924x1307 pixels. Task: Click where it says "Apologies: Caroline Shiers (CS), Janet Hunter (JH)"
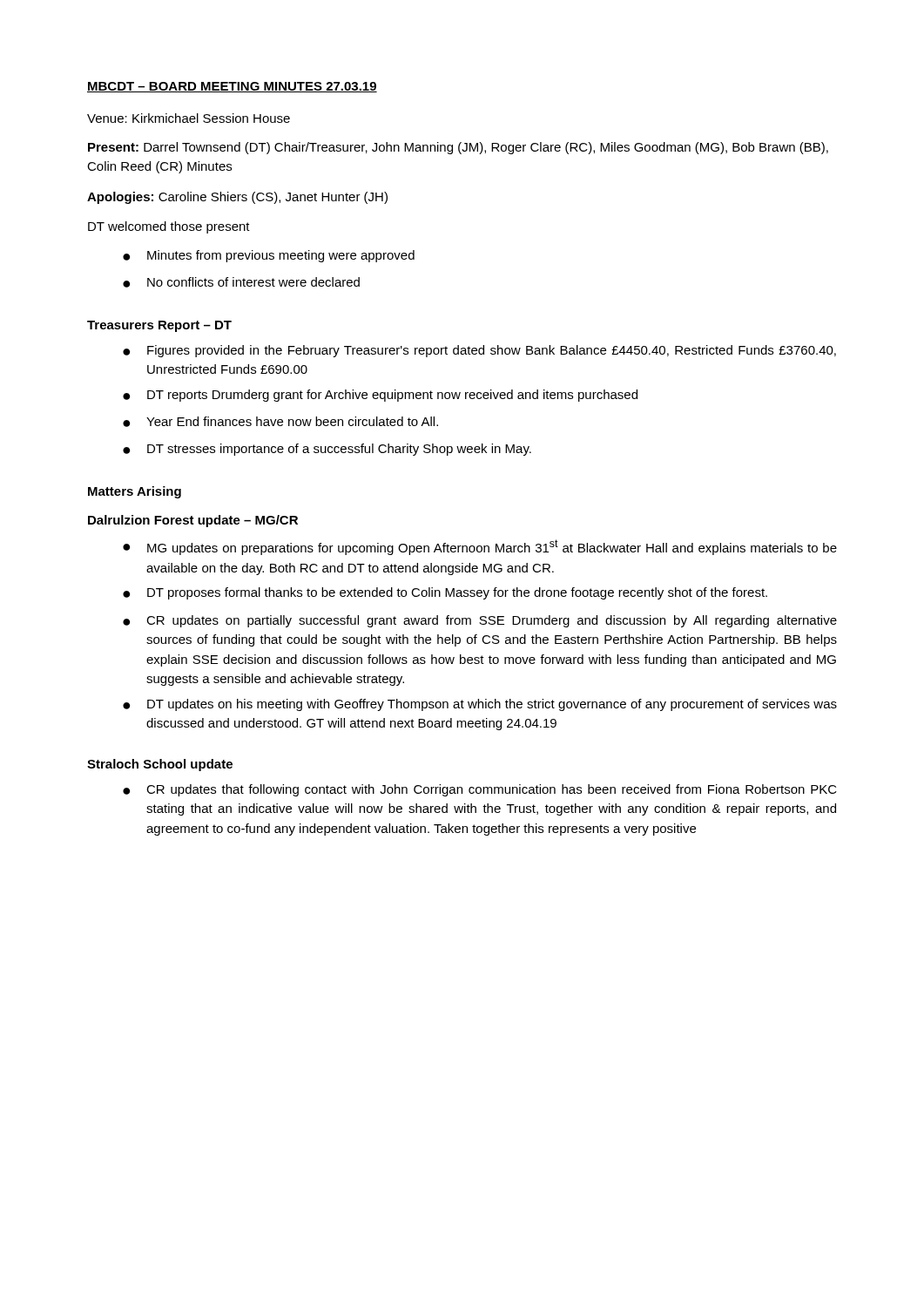tap(238, 196)
